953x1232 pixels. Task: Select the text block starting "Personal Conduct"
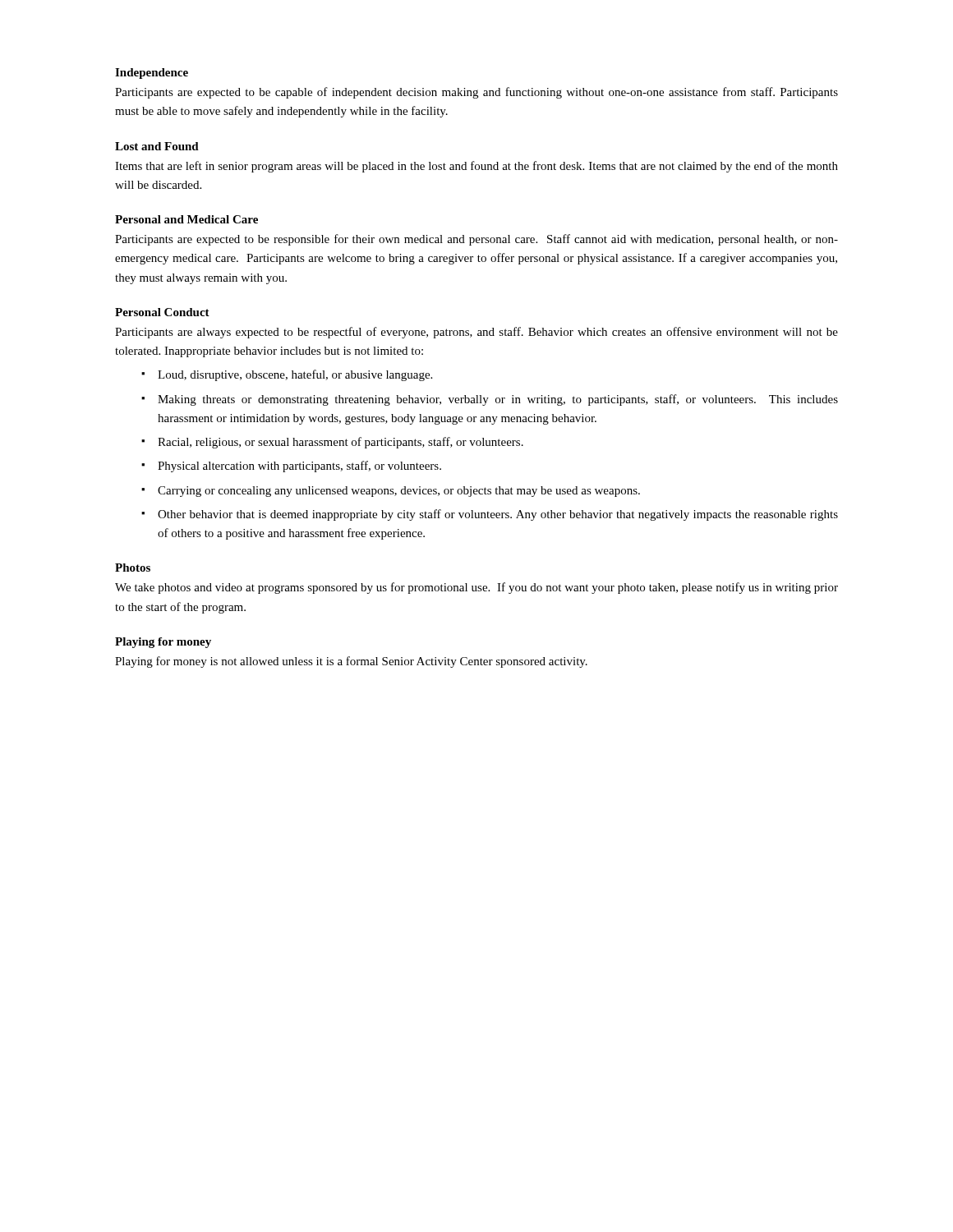click(162, 312)
